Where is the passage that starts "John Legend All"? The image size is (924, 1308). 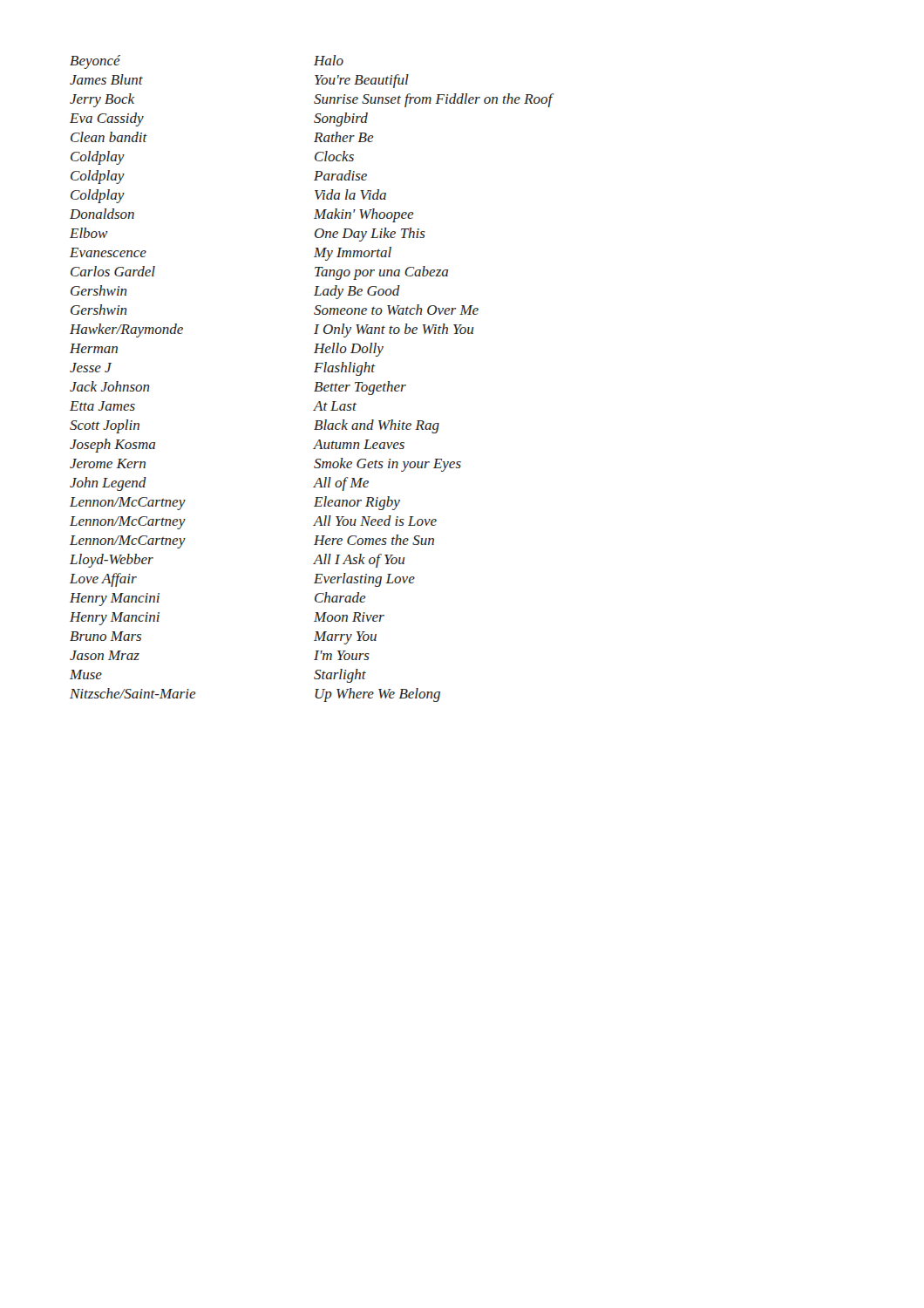coord(105,484)
